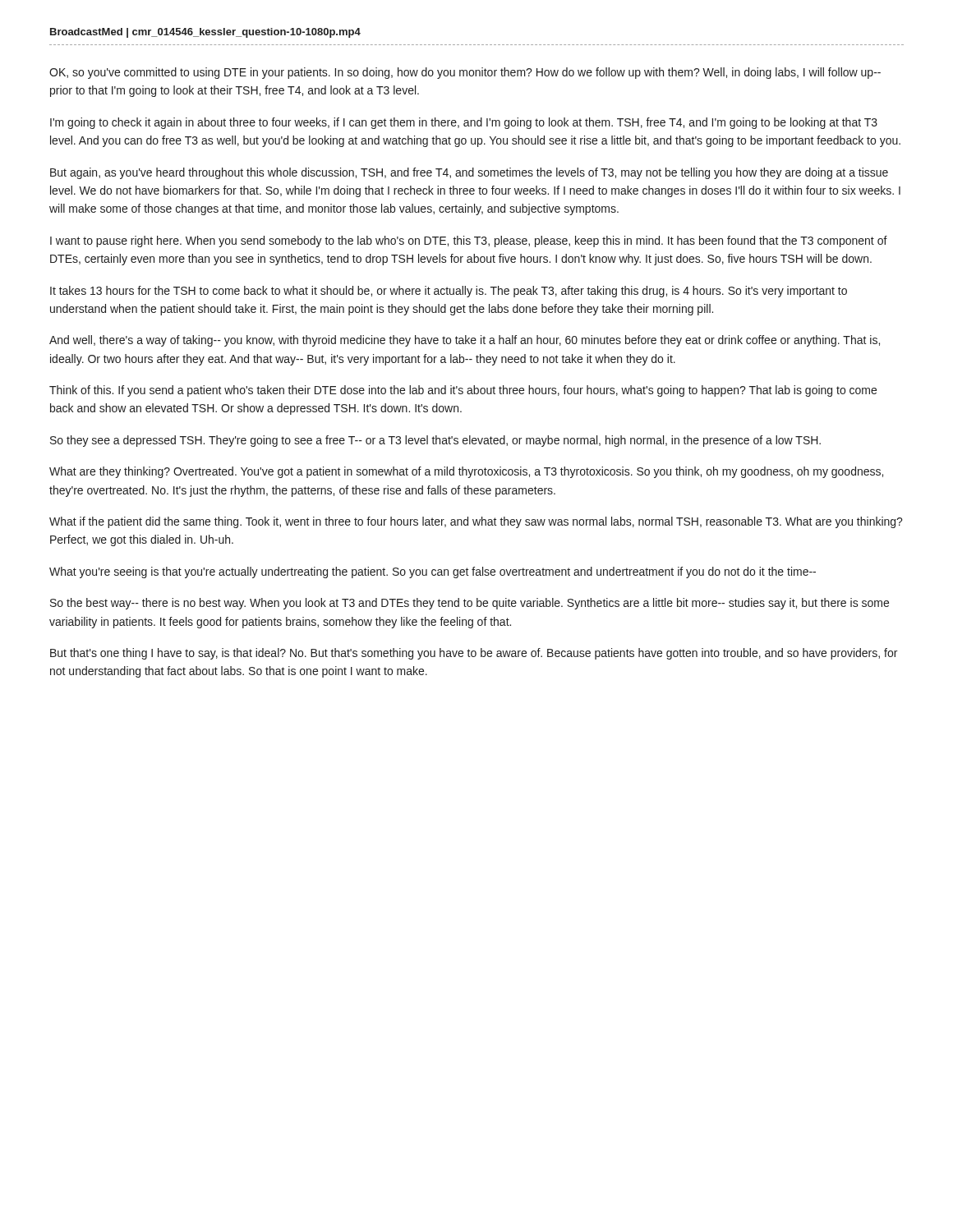
Task: Point to the block beginning "I'm going to check it"
Action: 475,131
